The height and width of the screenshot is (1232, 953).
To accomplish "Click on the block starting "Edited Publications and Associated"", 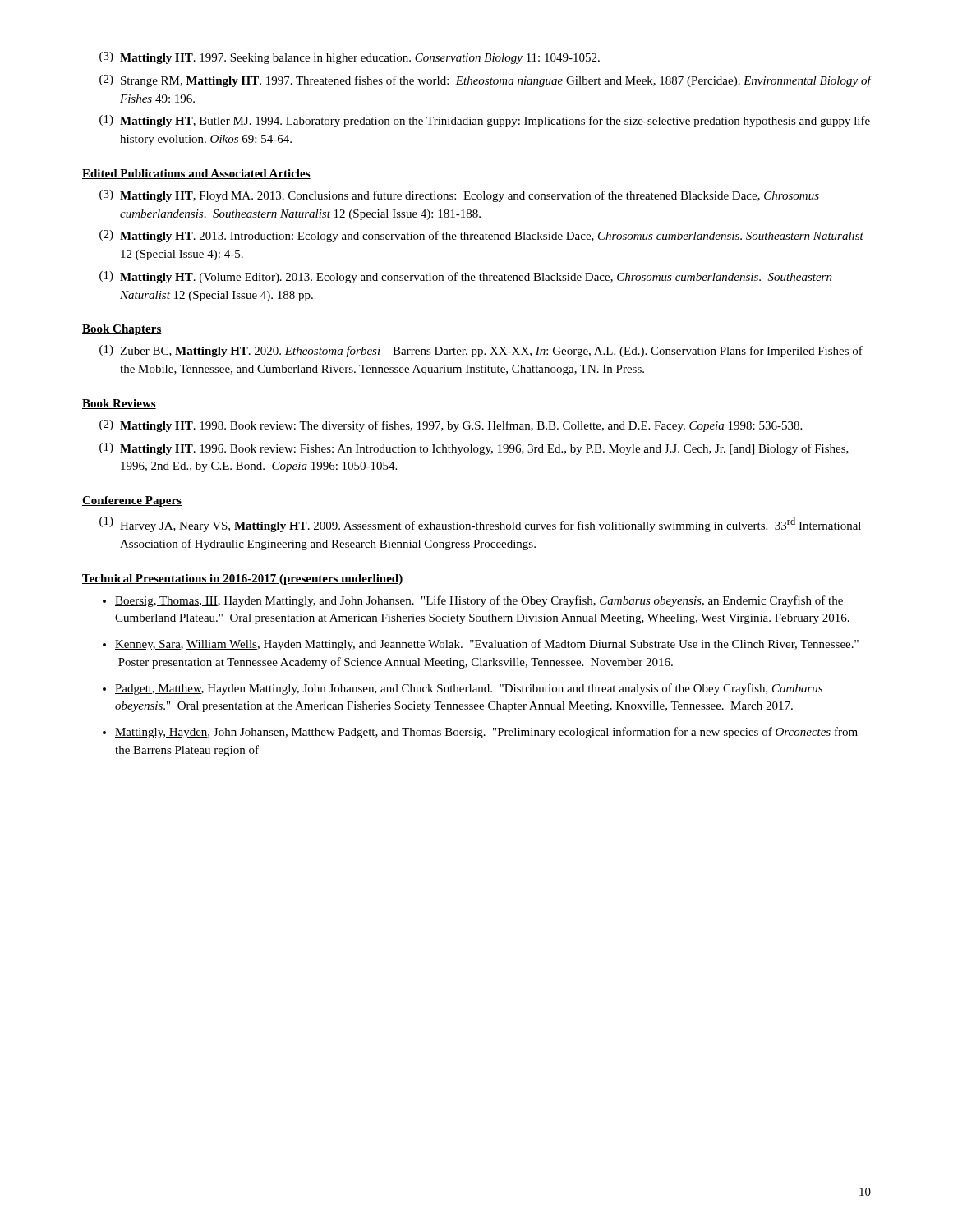I will (196, 173).
